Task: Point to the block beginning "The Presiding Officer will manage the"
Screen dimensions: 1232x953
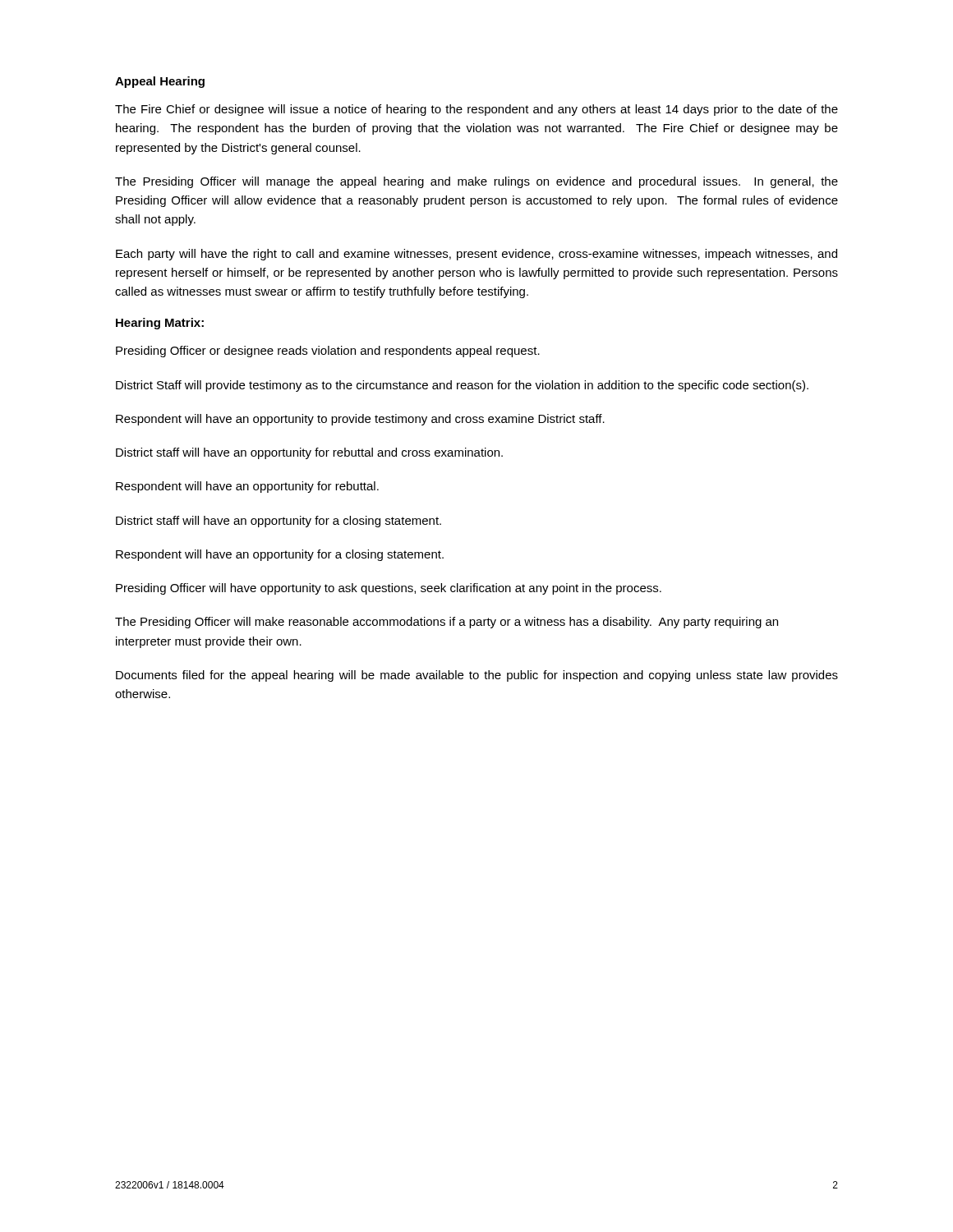Action: (x=476, y=200)
